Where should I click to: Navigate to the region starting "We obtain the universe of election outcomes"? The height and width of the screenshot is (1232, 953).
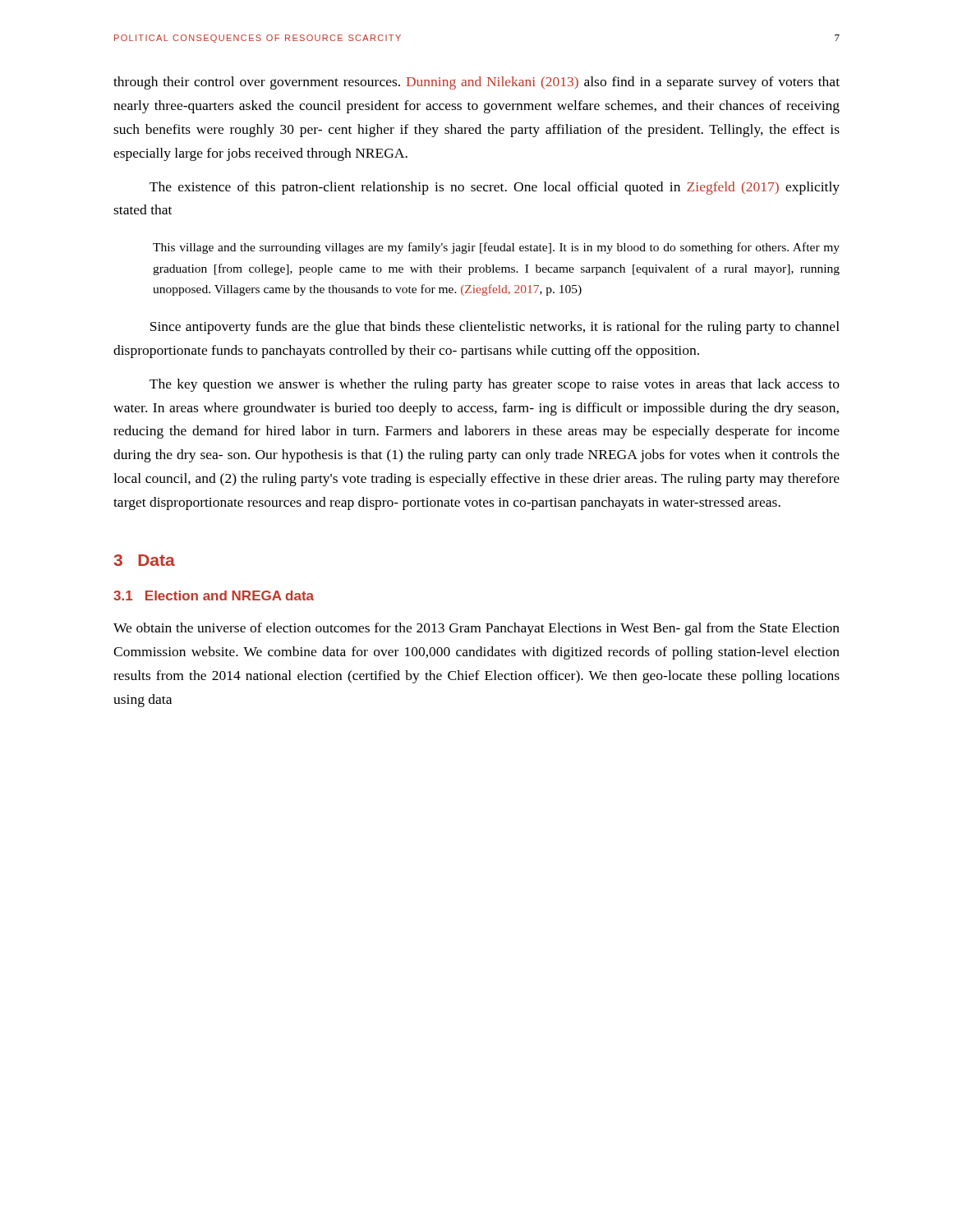pyautogui.click(x=476, y=663)
